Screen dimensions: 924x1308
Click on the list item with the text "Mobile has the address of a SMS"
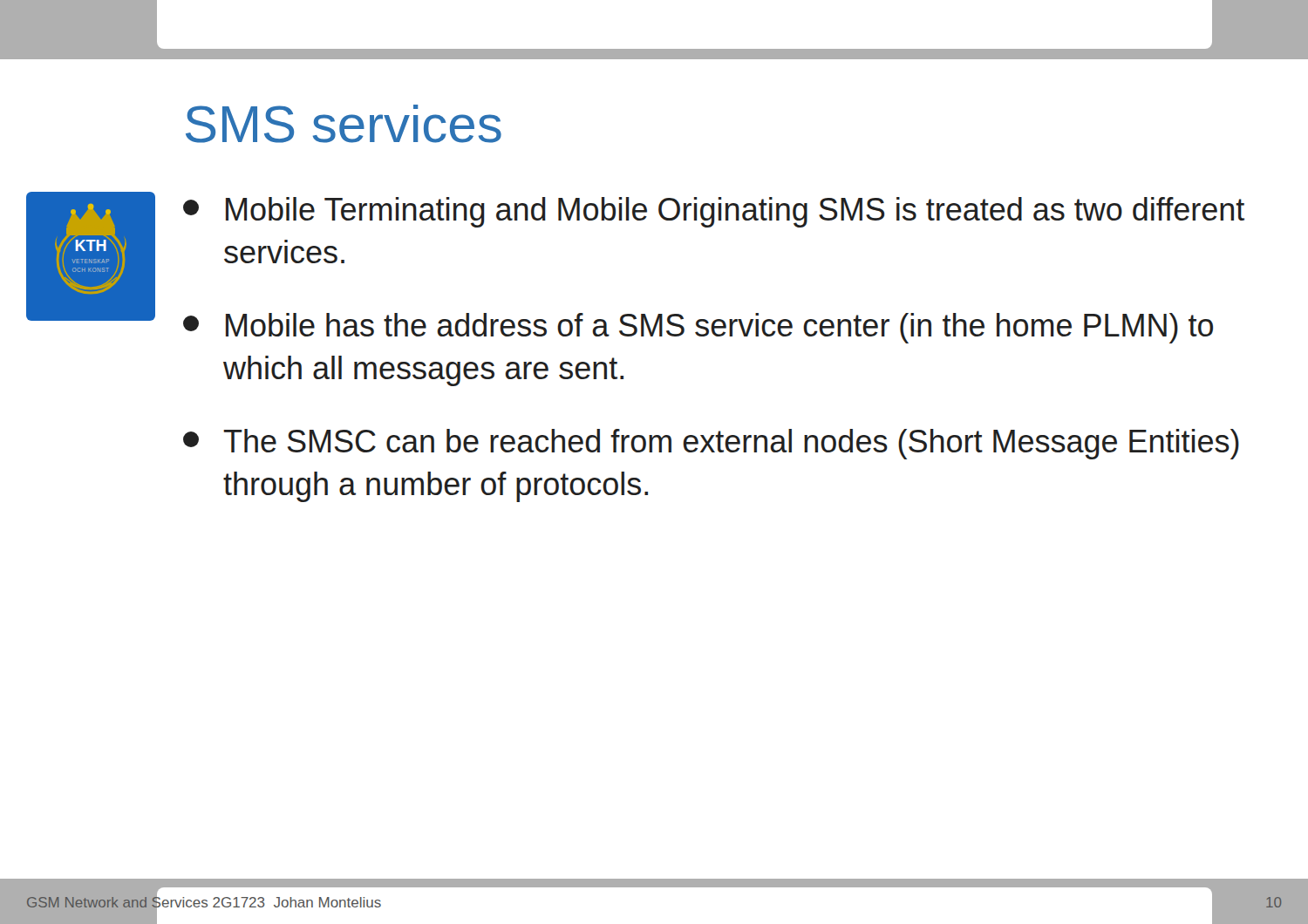(x=719, y=348)
